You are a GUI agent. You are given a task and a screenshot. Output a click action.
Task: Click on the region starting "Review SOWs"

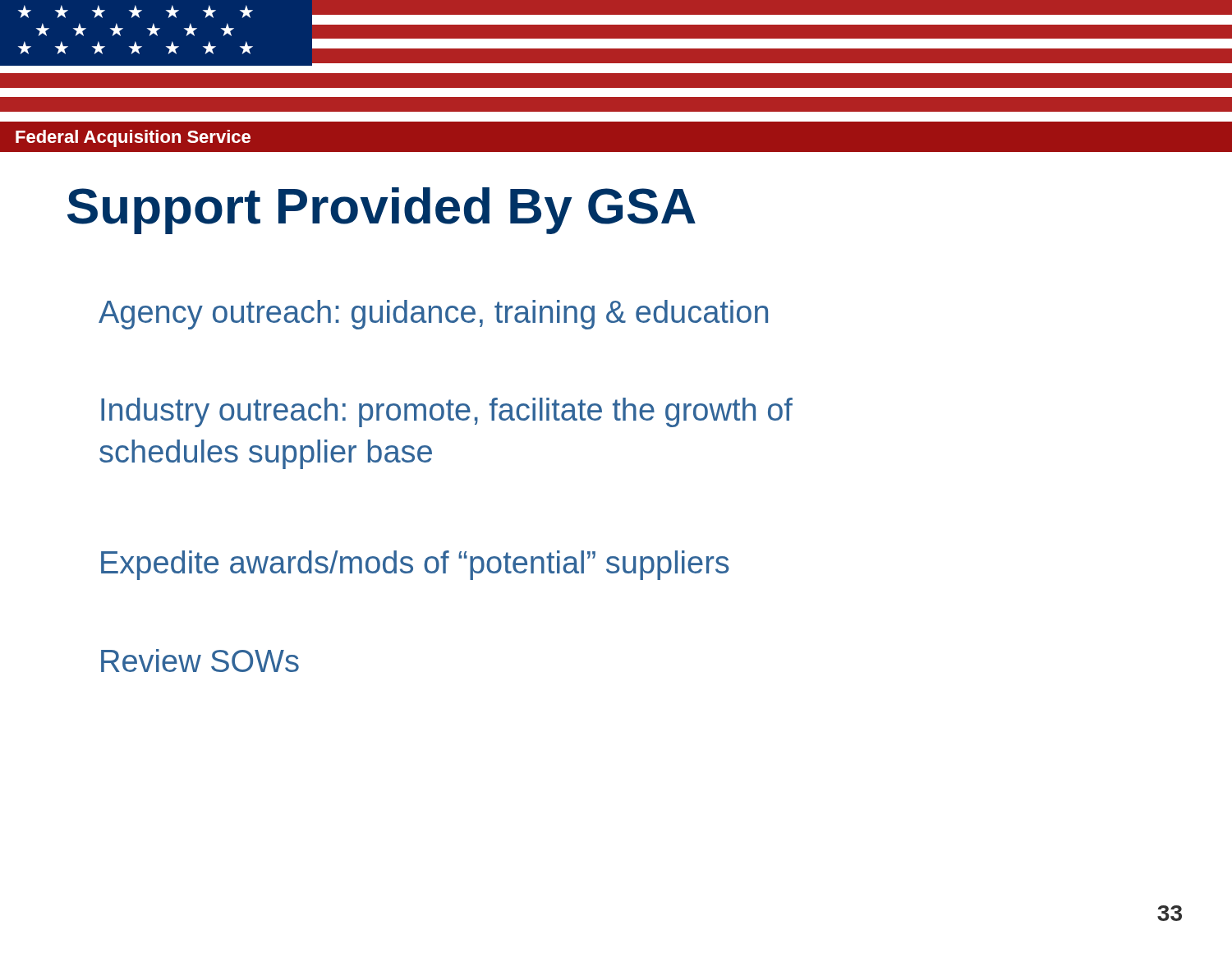[x=200, y=661]
